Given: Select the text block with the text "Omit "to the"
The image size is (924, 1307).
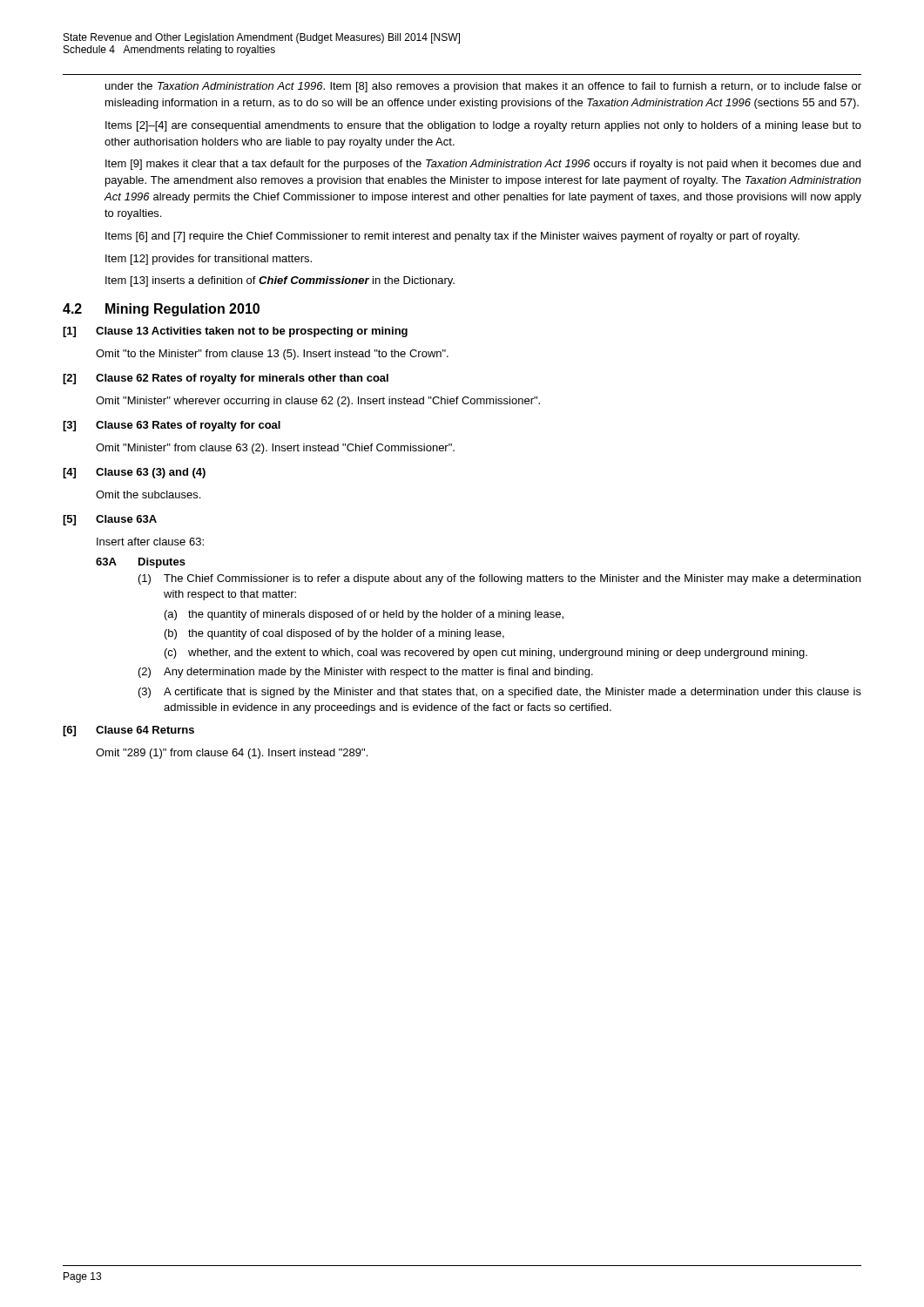Looking at the screenshot, I should click(x=272, y=355).
